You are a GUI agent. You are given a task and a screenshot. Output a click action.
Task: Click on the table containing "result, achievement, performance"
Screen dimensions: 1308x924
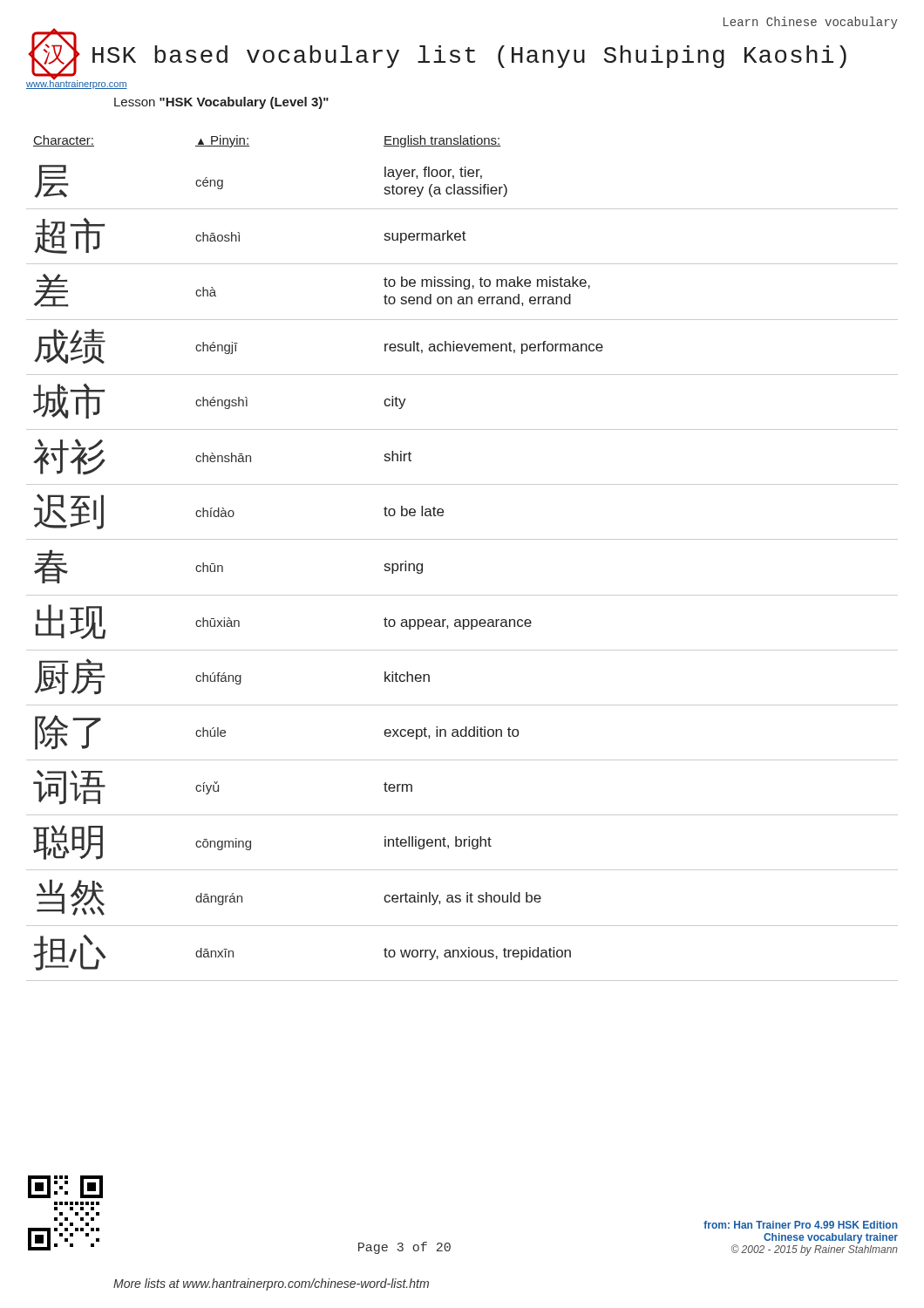(462, 555)
